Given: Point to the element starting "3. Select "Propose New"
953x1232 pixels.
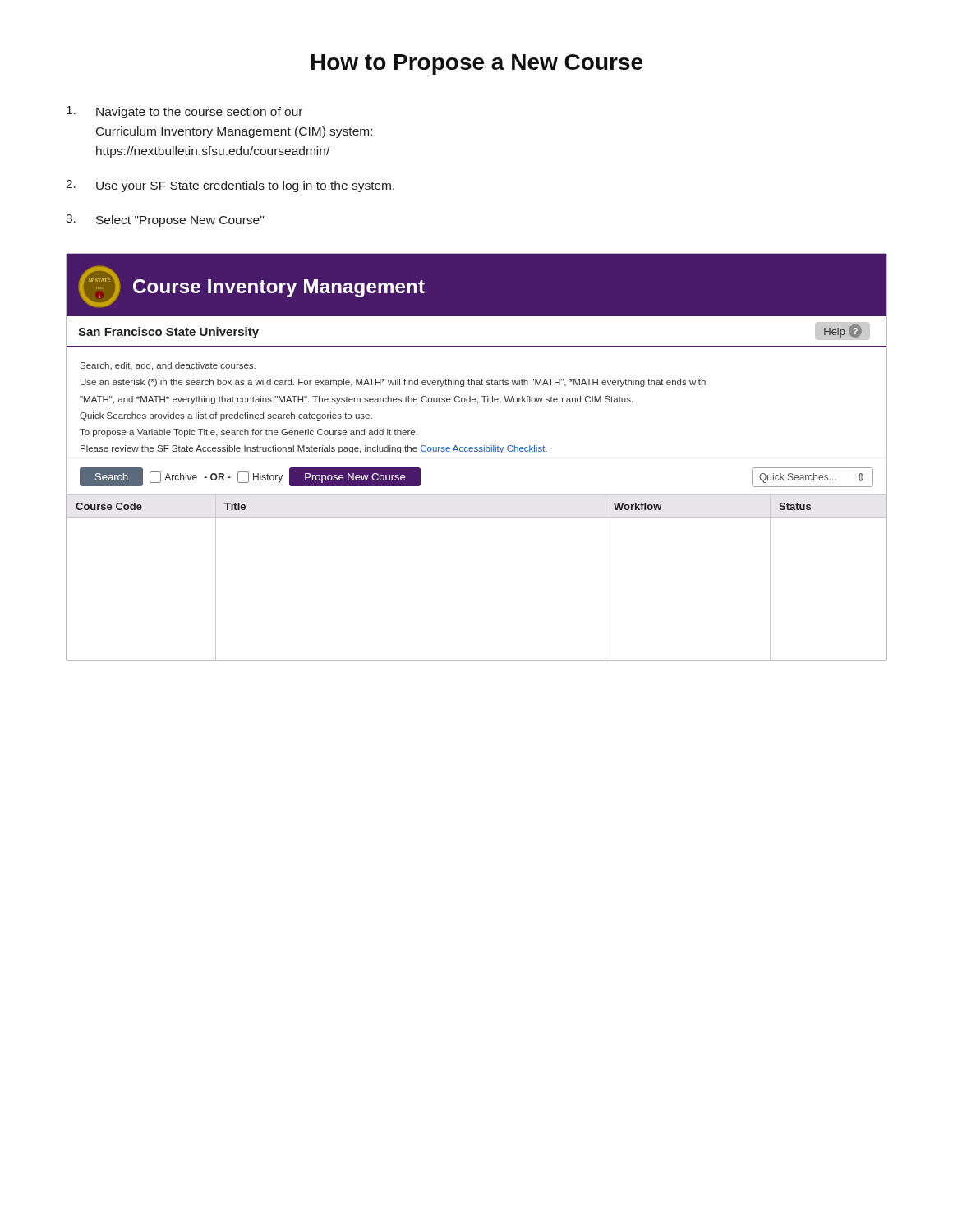Looking at the screenshot, I should point(165,220).
